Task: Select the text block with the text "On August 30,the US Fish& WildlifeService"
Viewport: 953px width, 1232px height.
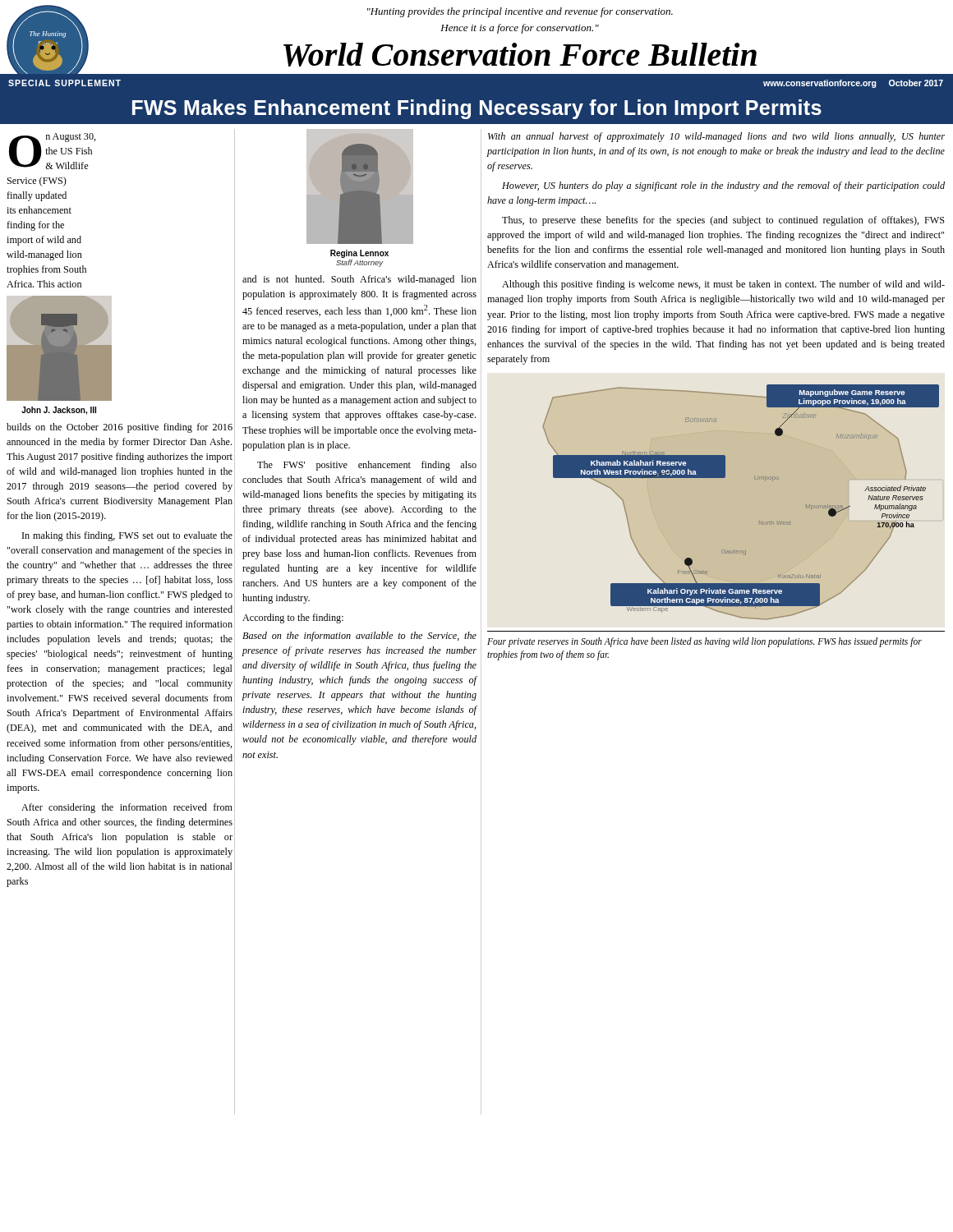Action: [53, 151]
